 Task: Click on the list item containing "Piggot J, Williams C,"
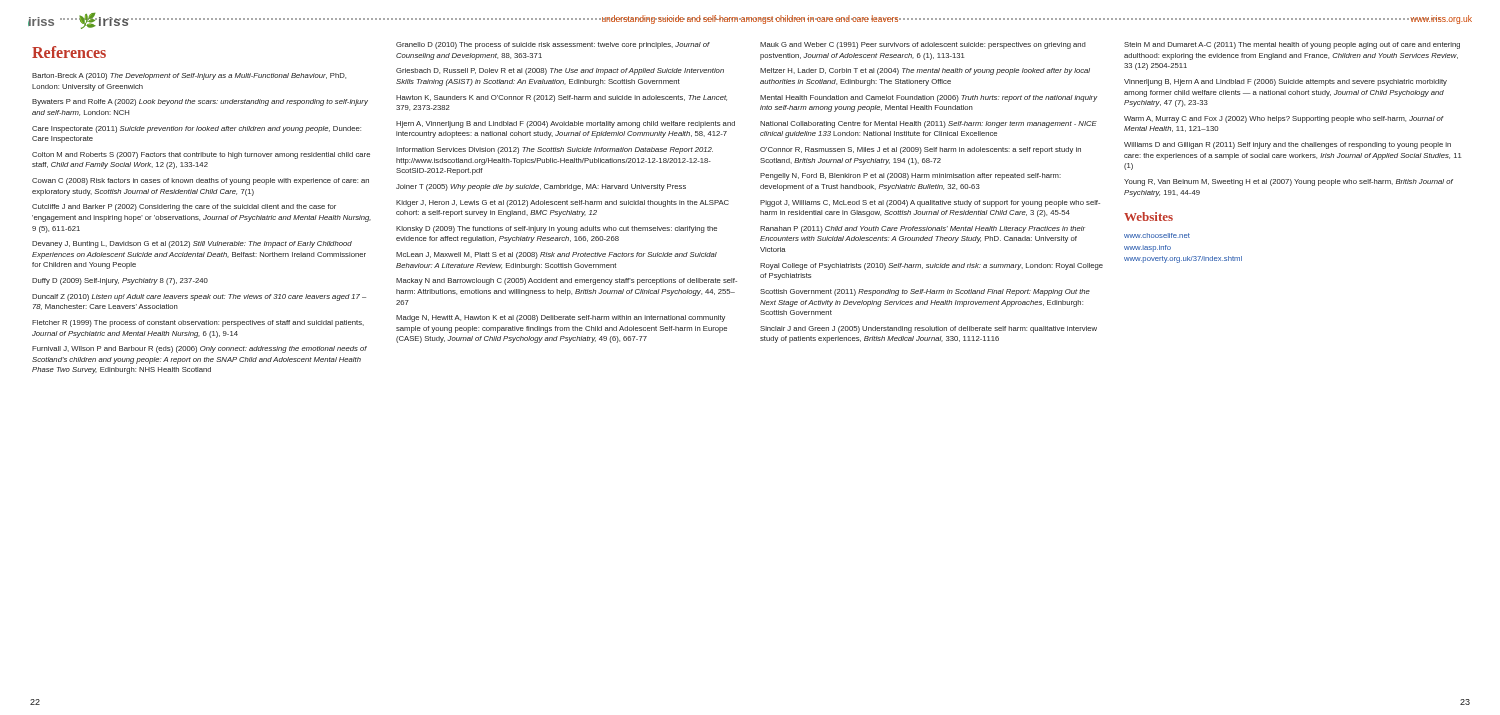(x=930, y=207)
